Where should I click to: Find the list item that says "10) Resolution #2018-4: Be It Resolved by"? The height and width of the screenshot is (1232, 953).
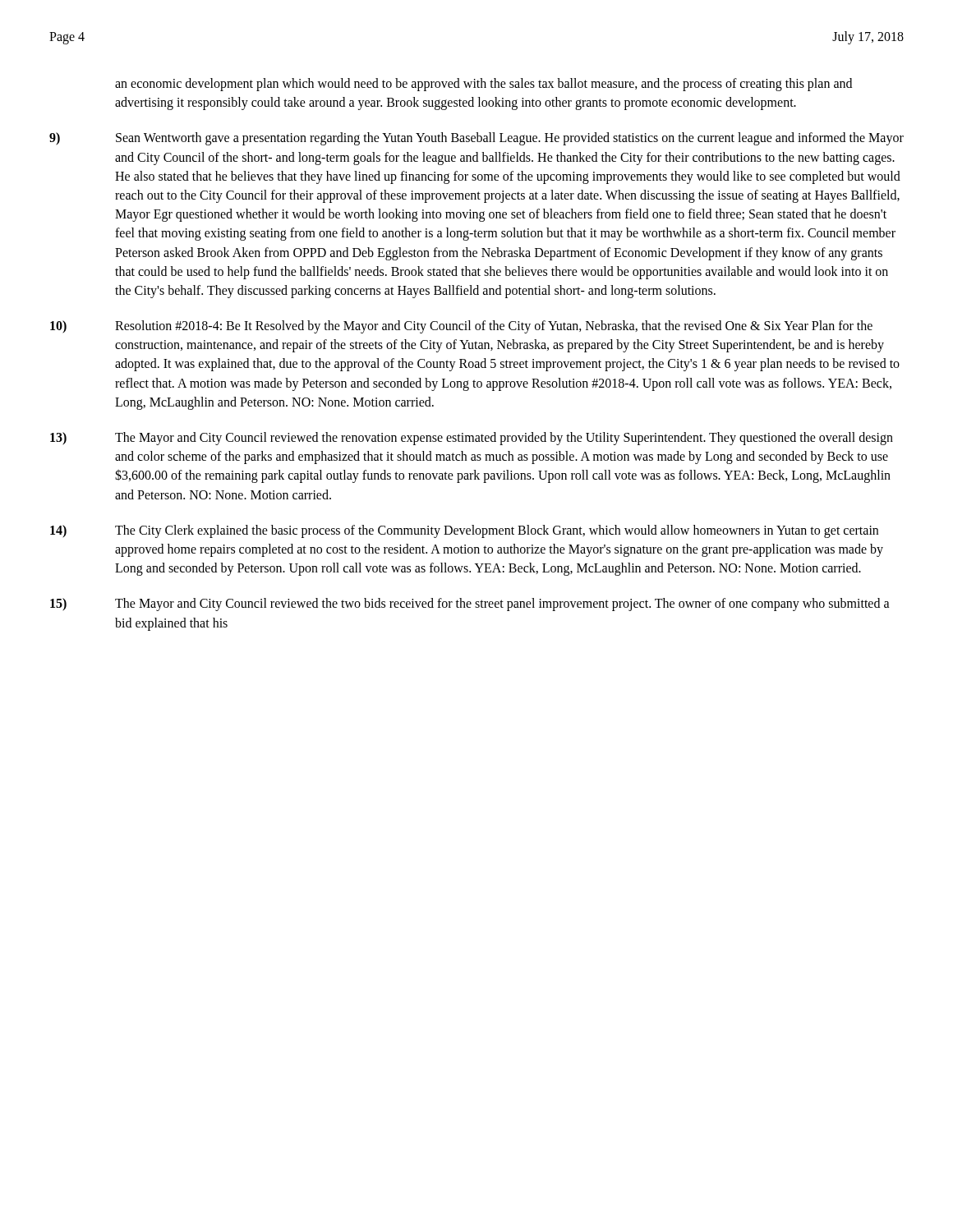tap(476, 364)
